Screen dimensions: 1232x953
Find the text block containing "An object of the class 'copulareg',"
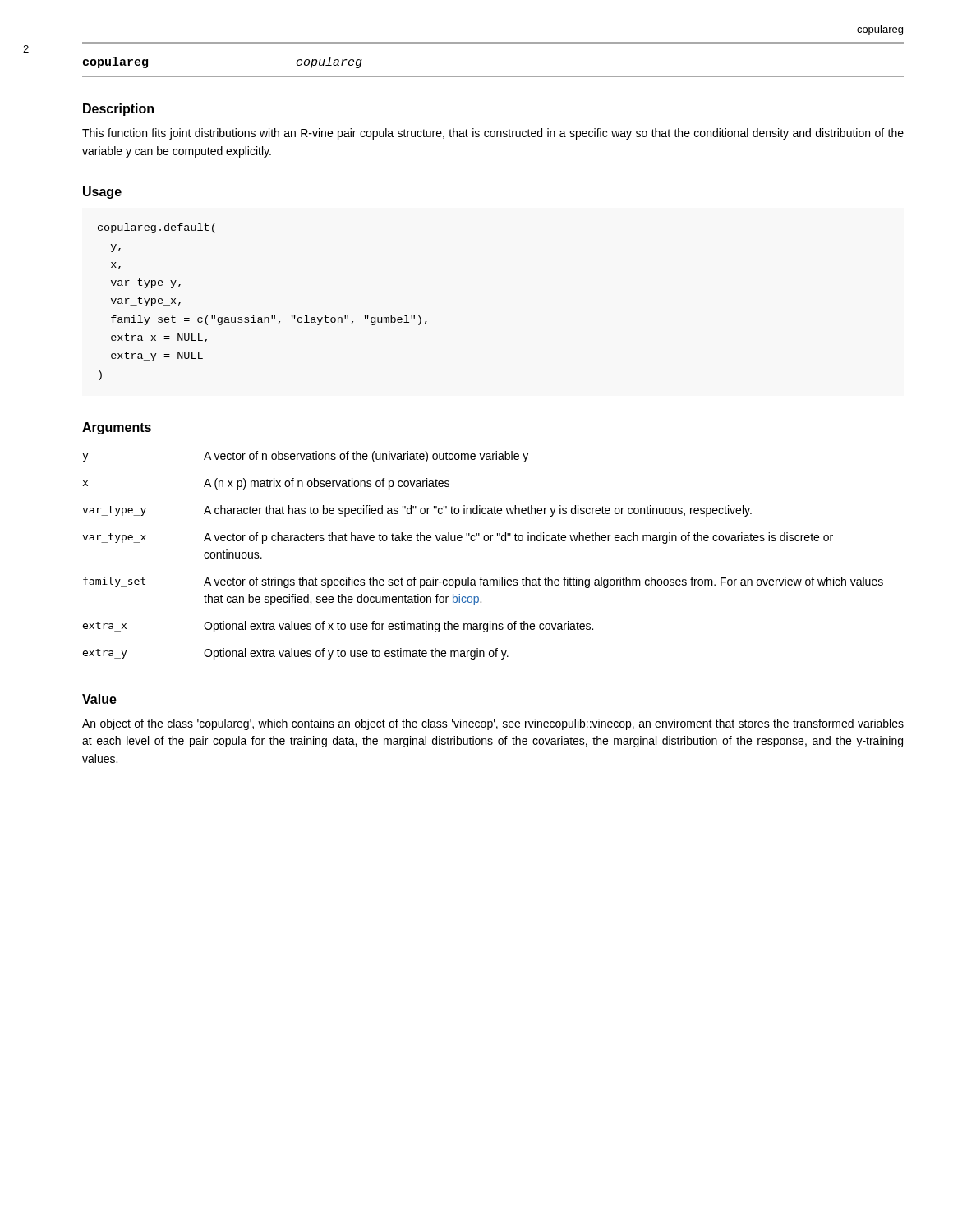click(493, 741)
